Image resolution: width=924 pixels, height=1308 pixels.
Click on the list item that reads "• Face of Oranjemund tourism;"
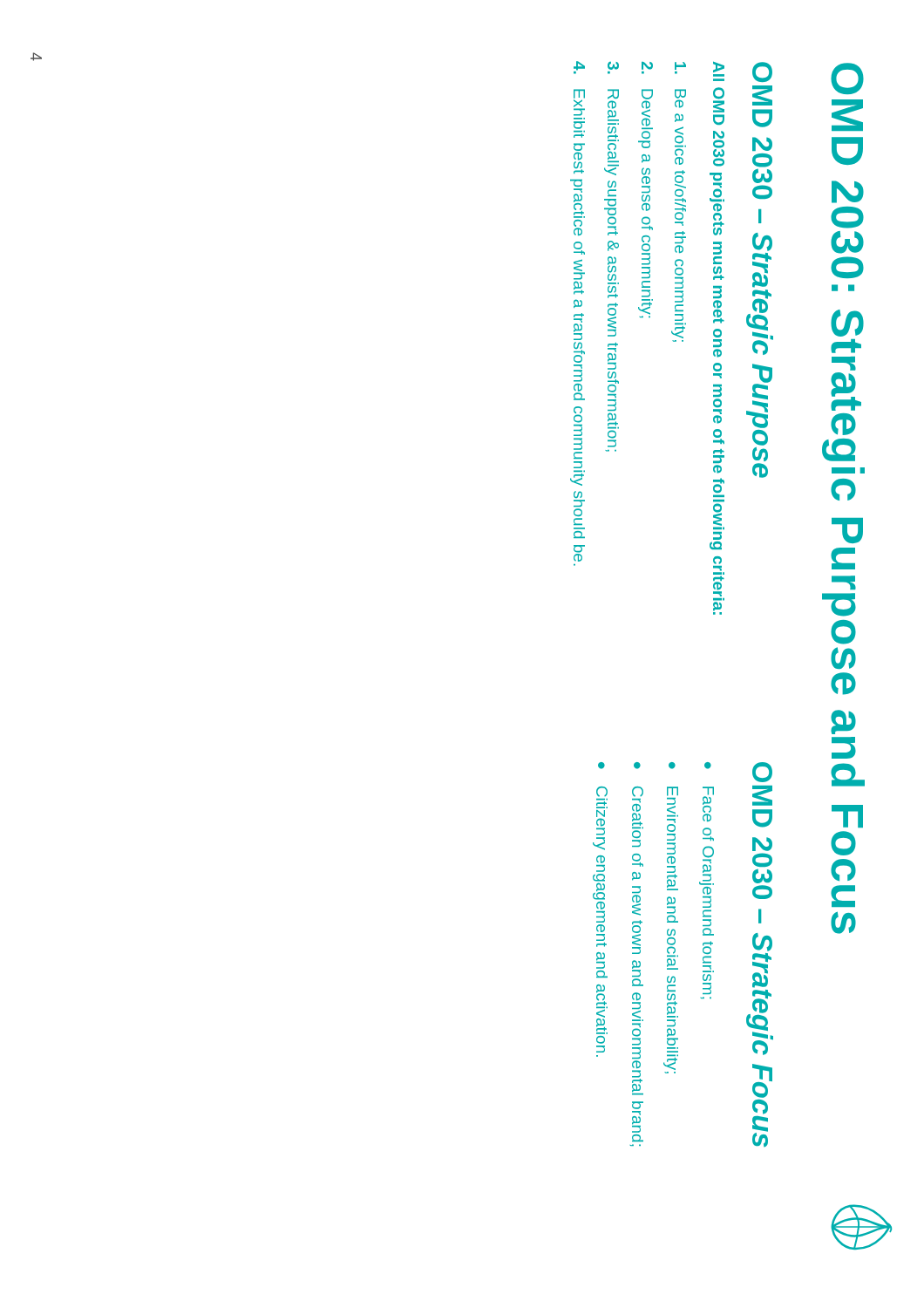pyautogui.click(x=708, y=881)
